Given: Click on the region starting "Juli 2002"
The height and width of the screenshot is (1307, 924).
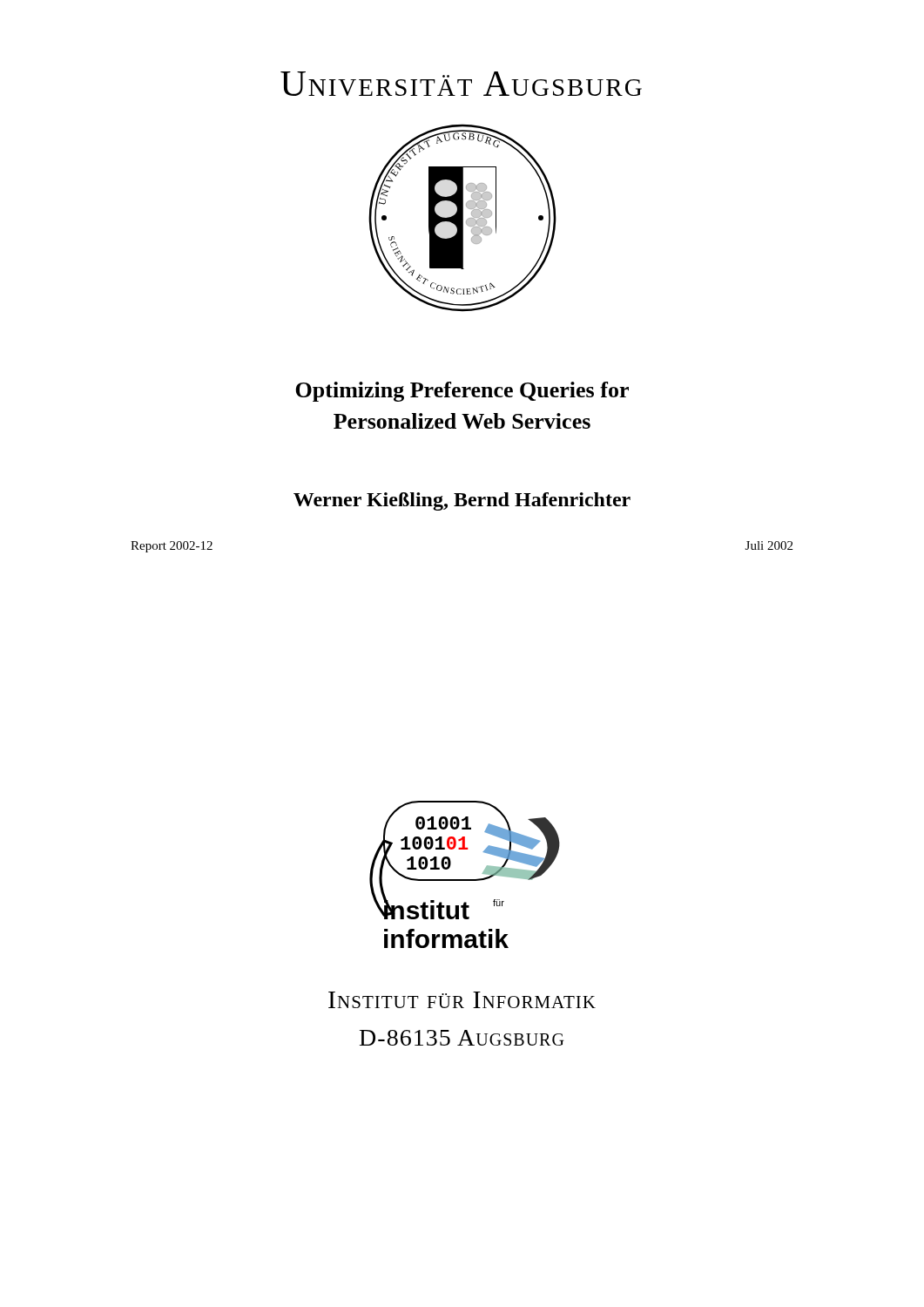Looking at the screenshot, I should click(x=769, y=545).
